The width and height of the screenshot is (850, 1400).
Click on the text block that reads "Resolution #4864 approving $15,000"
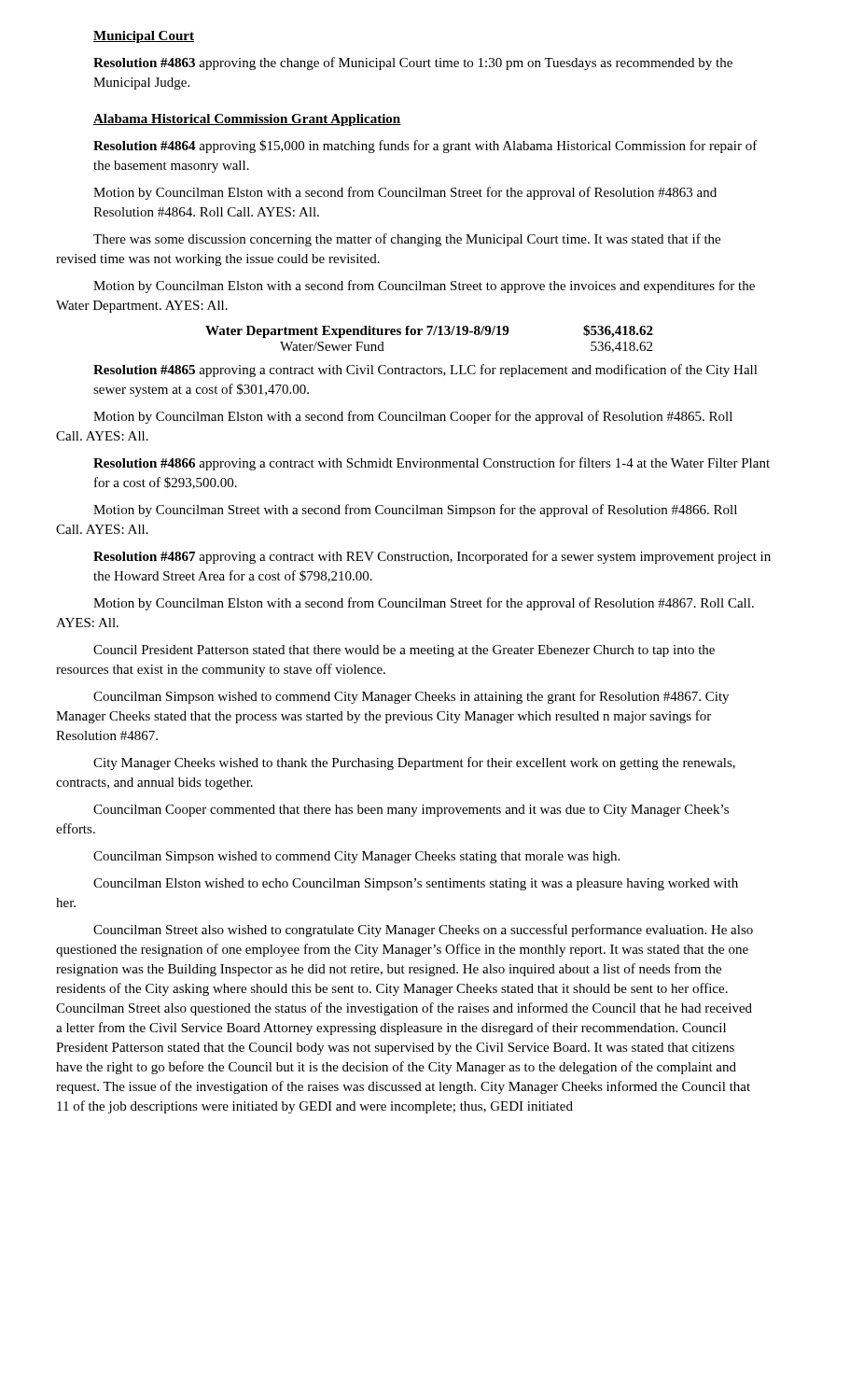425,155
